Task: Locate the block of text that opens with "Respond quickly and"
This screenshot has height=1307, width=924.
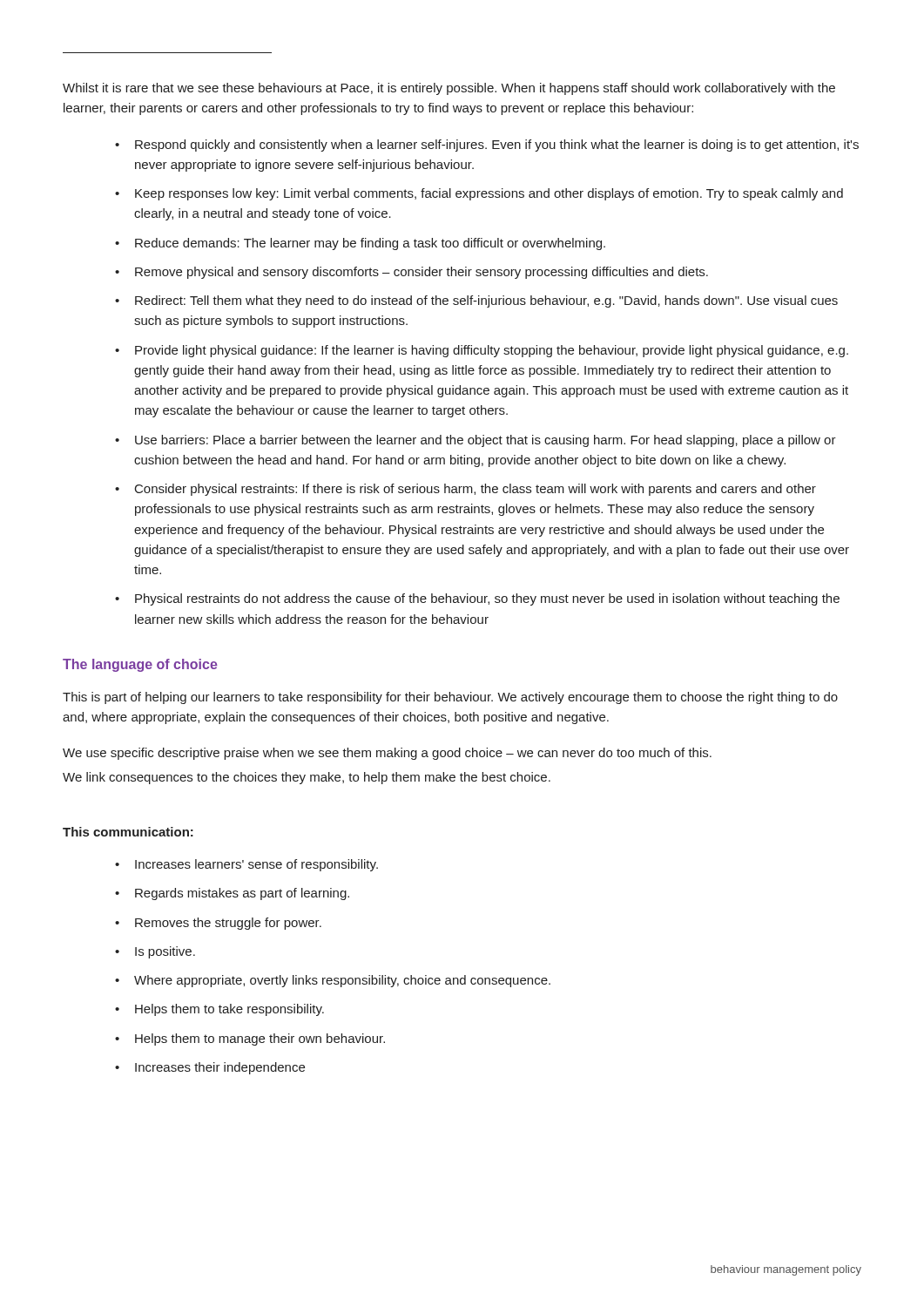Action: click(497, 154)
